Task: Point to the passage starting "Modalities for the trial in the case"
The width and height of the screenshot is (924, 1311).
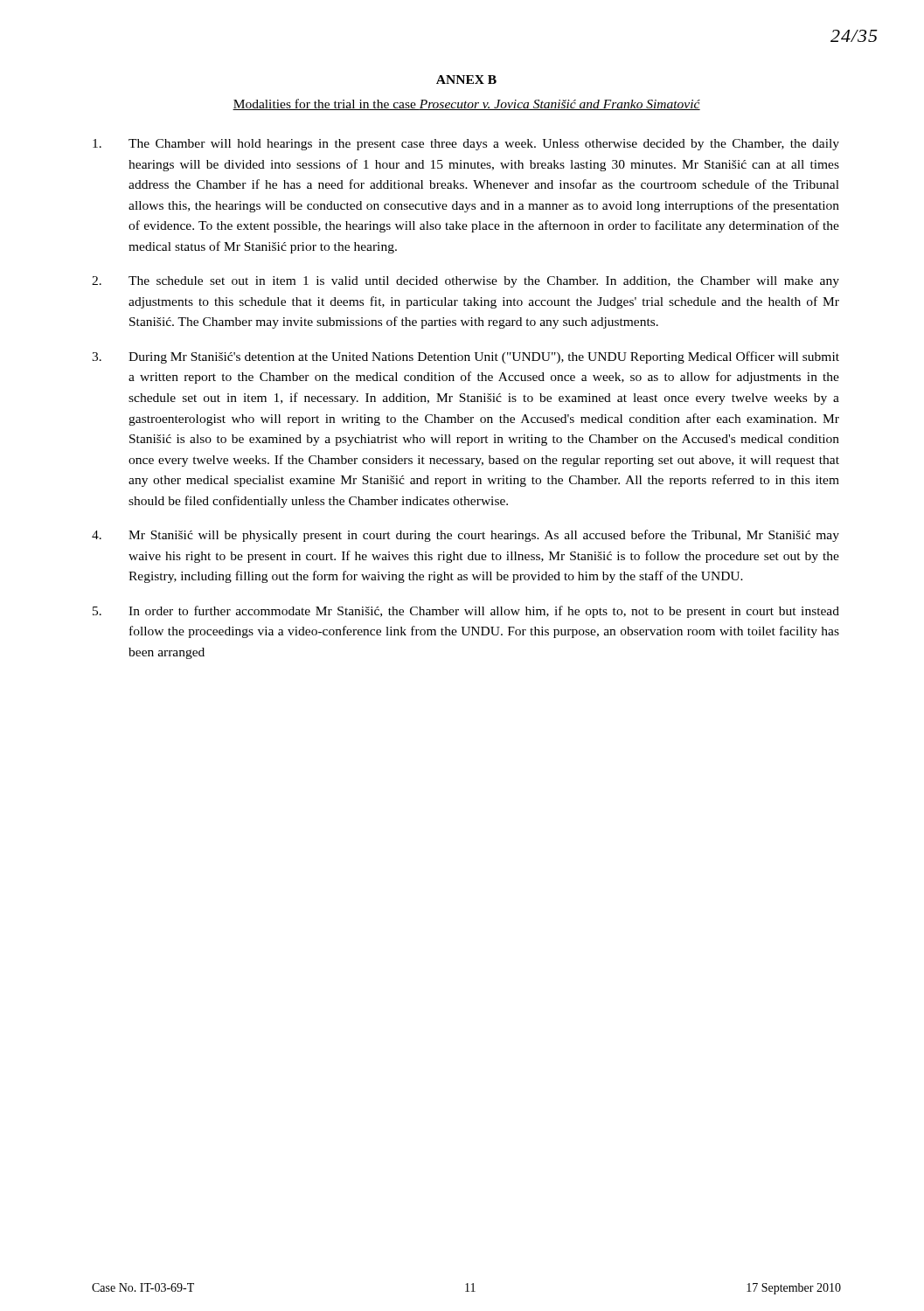Action: pos(466,104)
